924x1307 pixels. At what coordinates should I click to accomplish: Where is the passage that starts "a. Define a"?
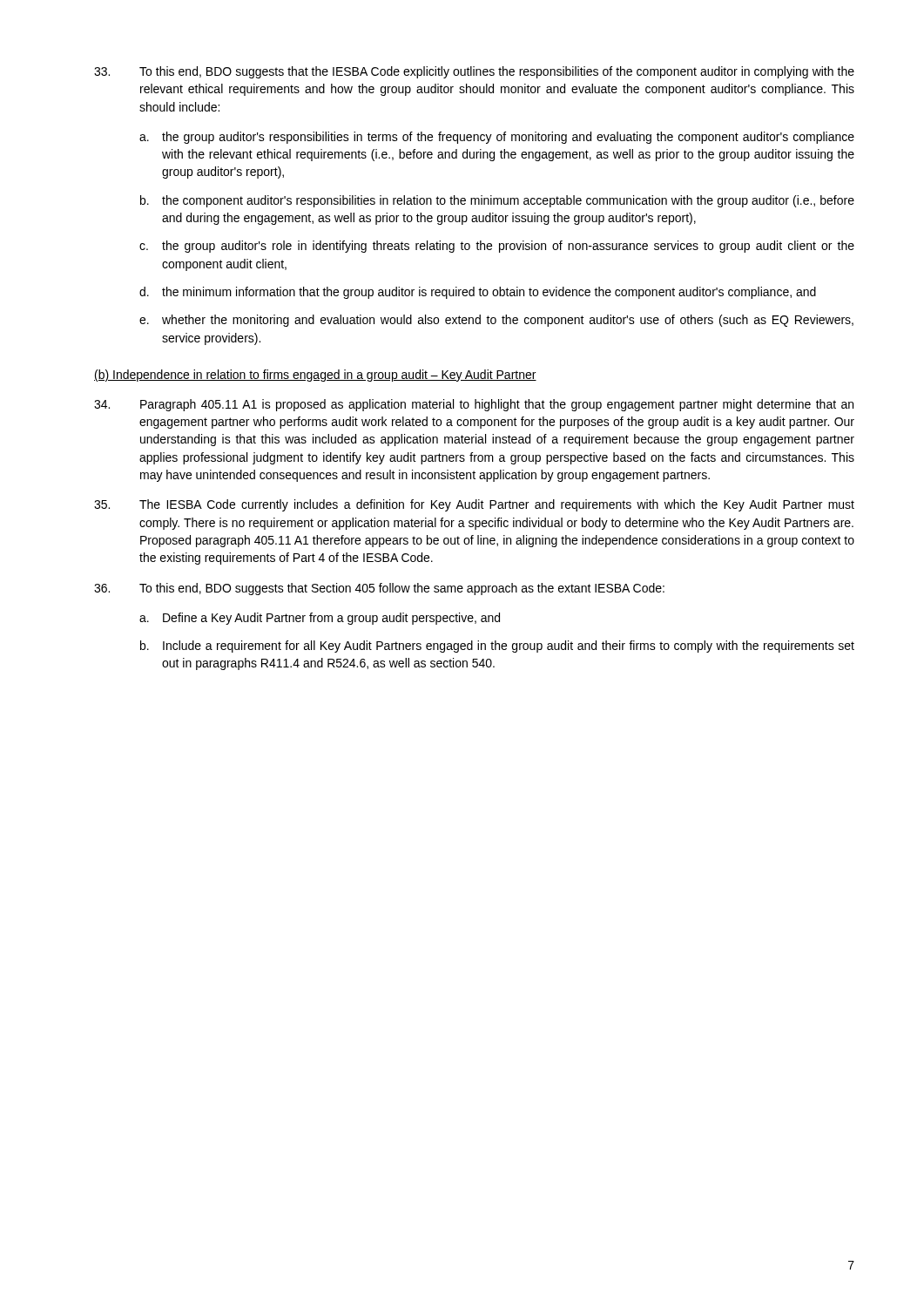[497, 618]
